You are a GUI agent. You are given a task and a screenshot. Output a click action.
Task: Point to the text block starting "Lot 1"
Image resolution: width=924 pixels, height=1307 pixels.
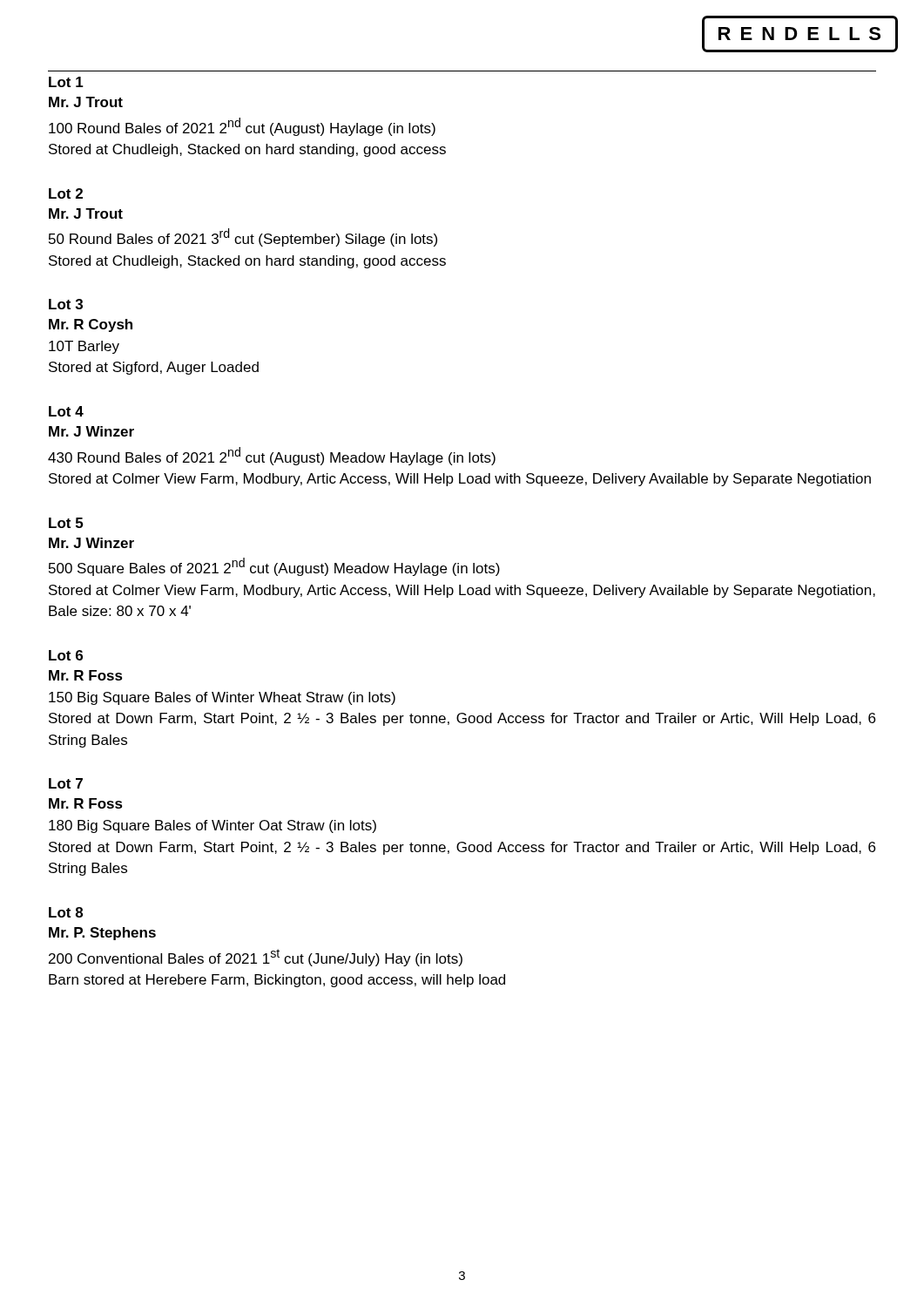[x=66, y=82]
